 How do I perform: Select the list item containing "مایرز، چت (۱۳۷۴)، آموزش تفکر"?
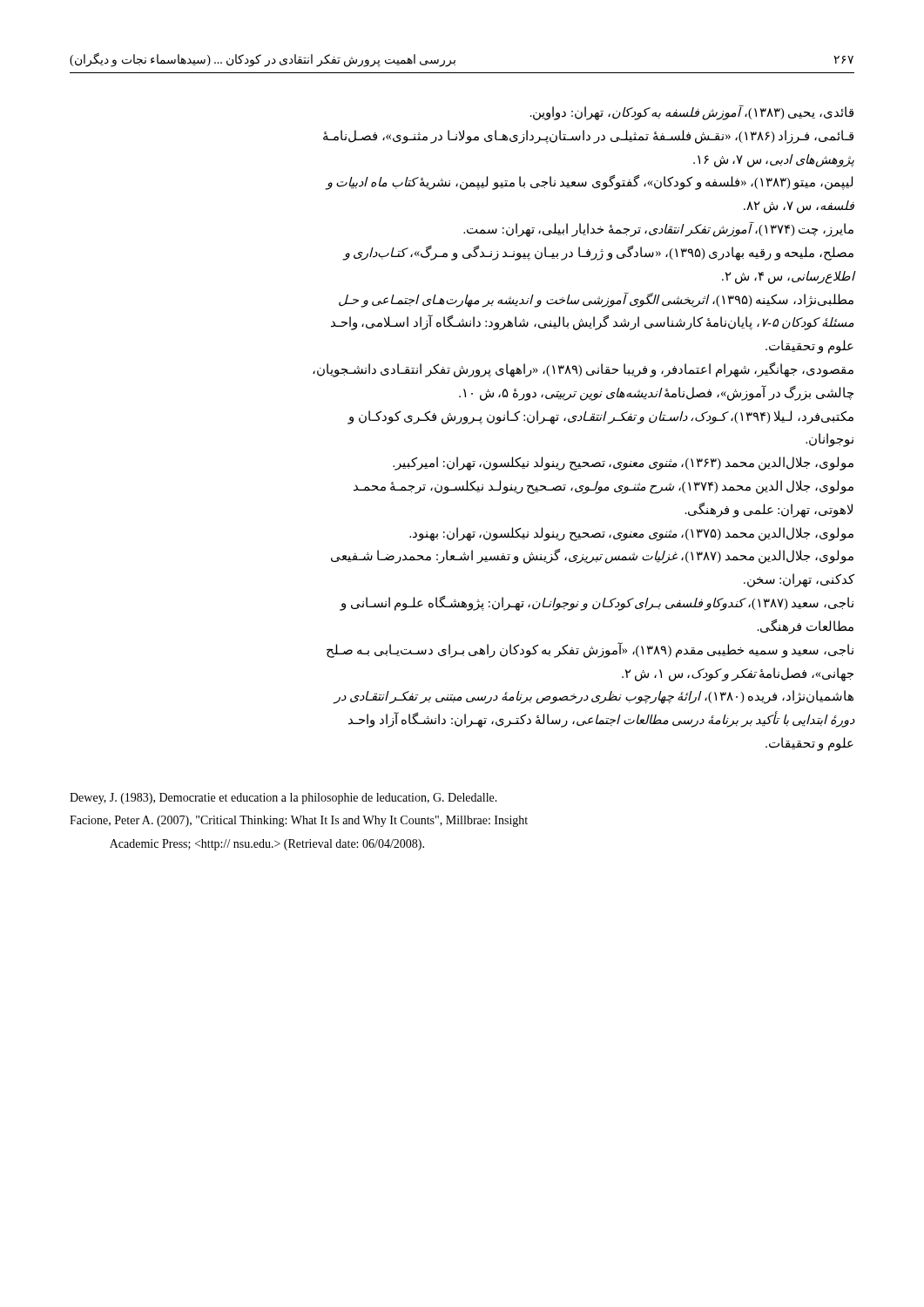pyautogui.click(x=659, y=229)
